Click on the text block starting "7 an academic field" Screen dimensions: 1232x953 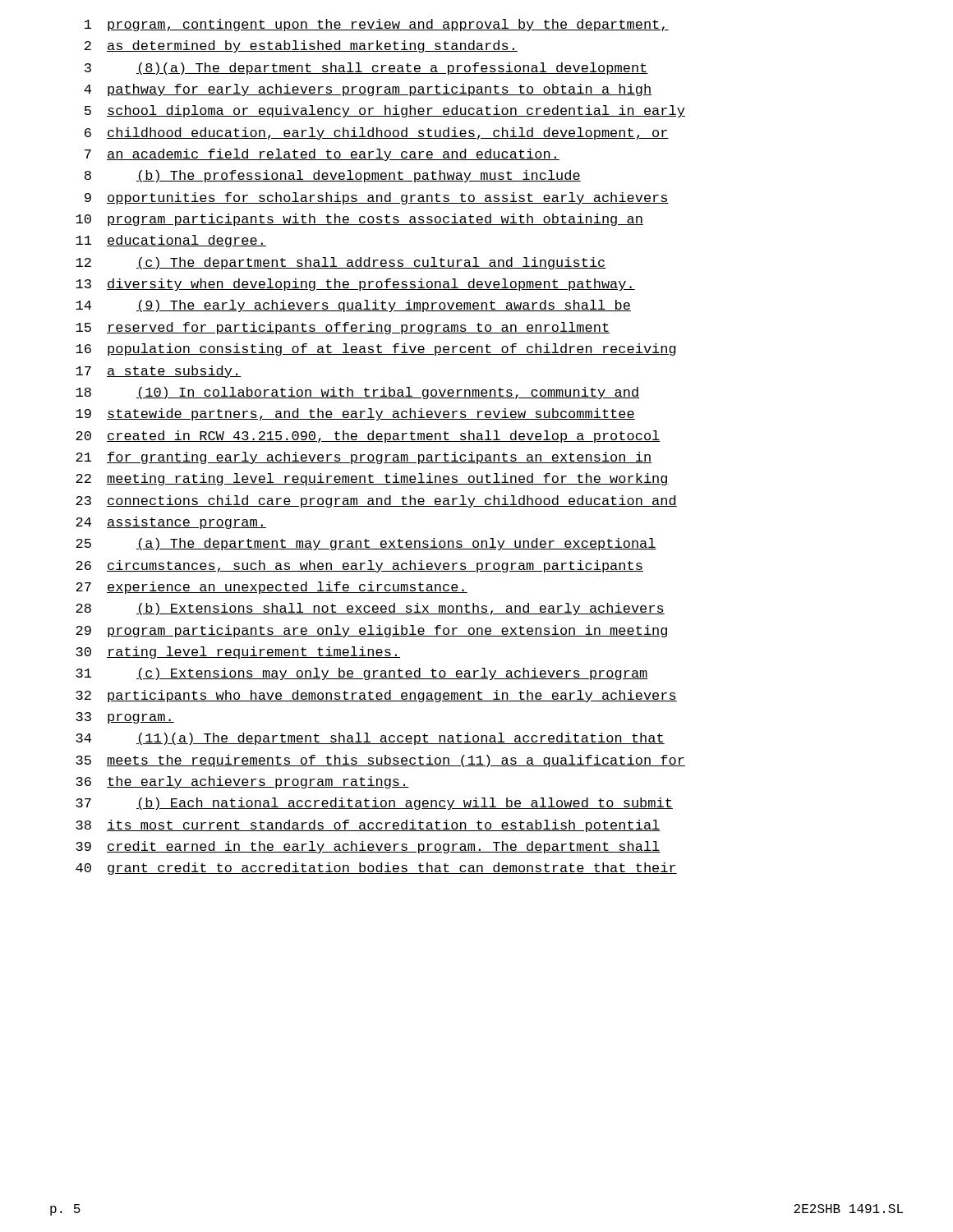tap(476, 155)
